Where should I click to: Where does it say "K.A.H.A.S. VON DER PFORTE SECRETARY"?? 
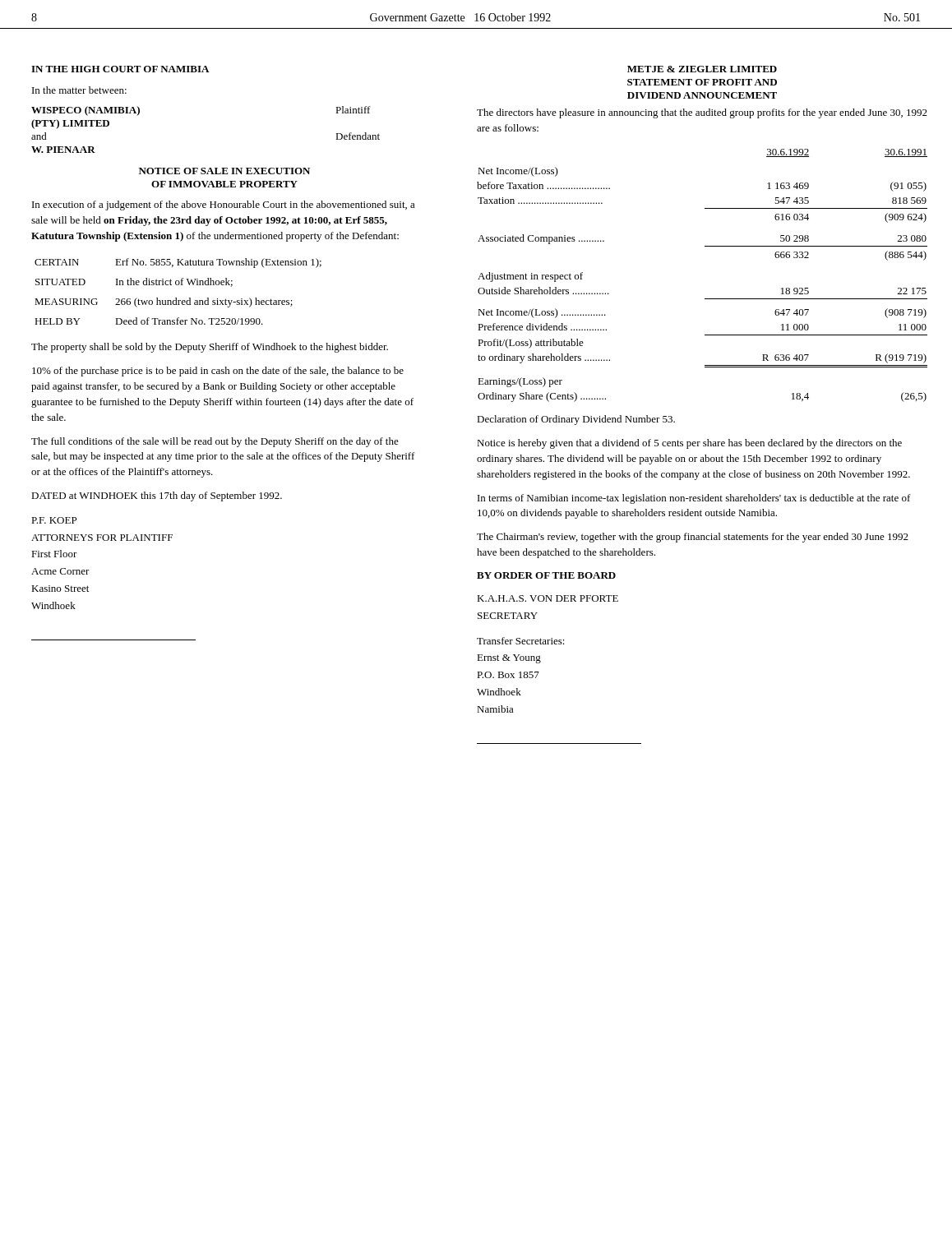click(x=548, y=607)
